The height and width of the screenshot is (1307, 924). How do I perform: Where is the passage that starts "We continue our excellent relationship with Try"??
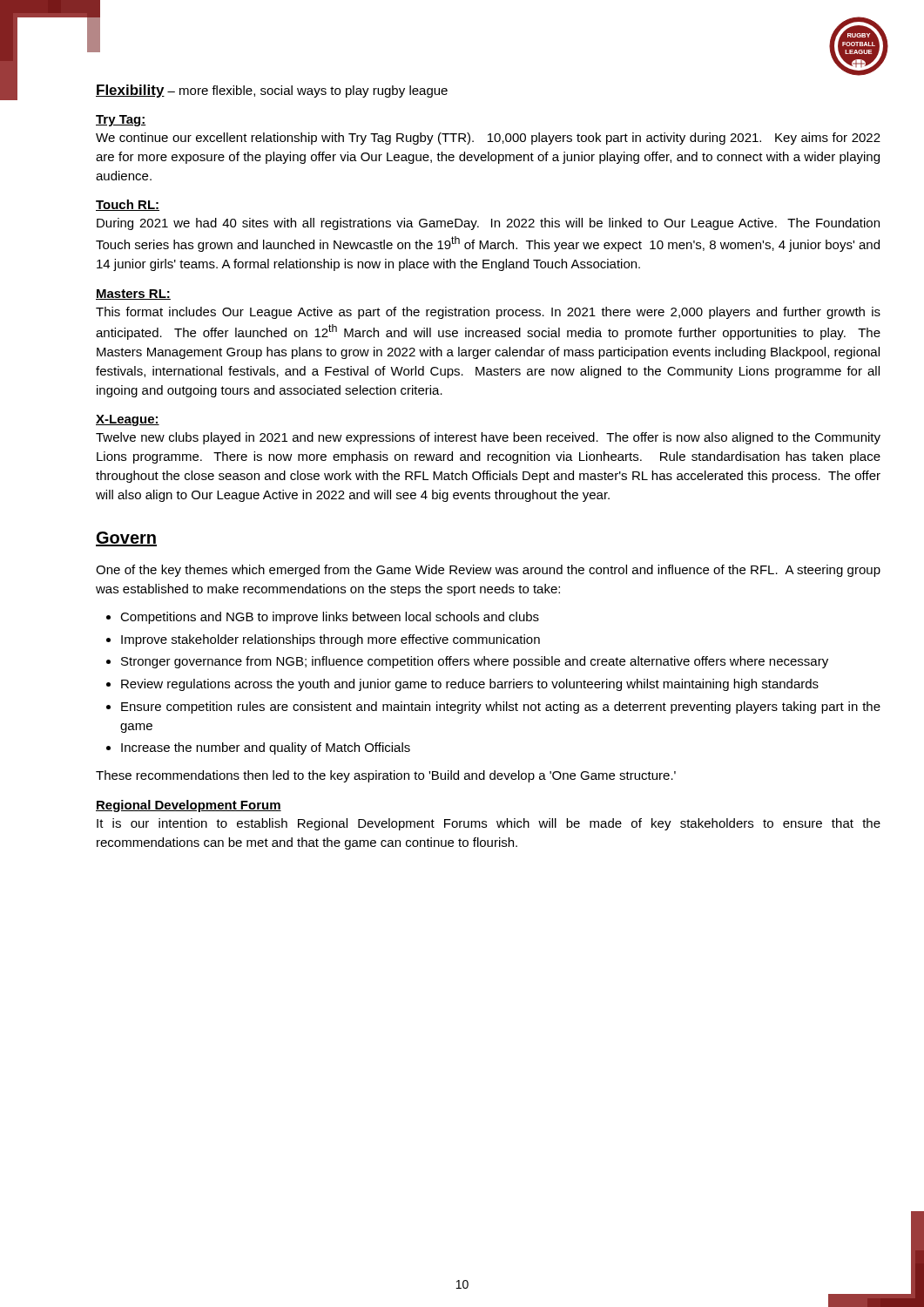click(x=488, y=156)
